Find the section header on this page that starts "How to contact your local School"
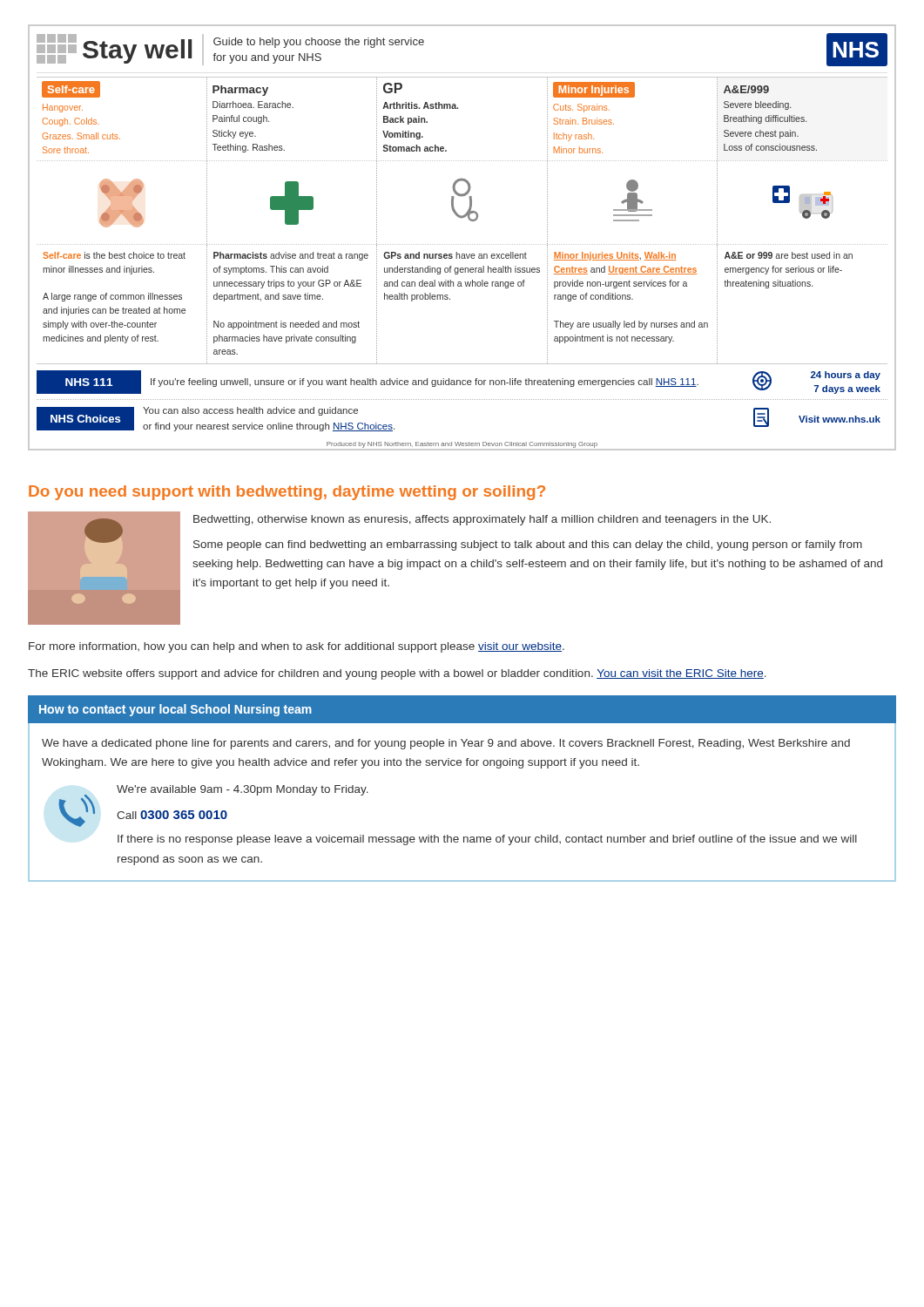The image size is (924, 1307). (175, 709)
